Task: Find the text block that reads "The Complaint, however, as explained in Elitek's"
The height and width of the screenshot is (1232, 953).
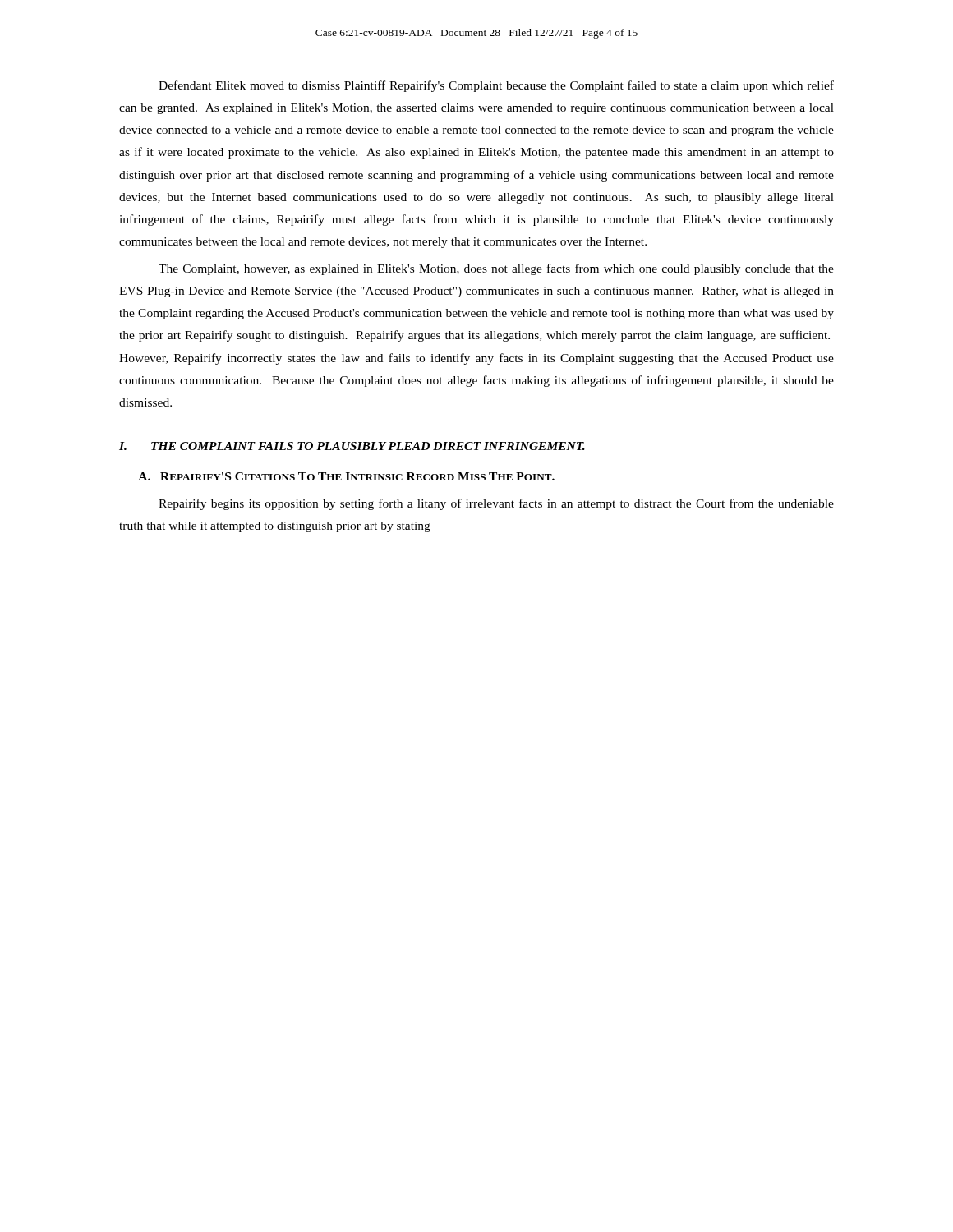Action: coord(476,335)
